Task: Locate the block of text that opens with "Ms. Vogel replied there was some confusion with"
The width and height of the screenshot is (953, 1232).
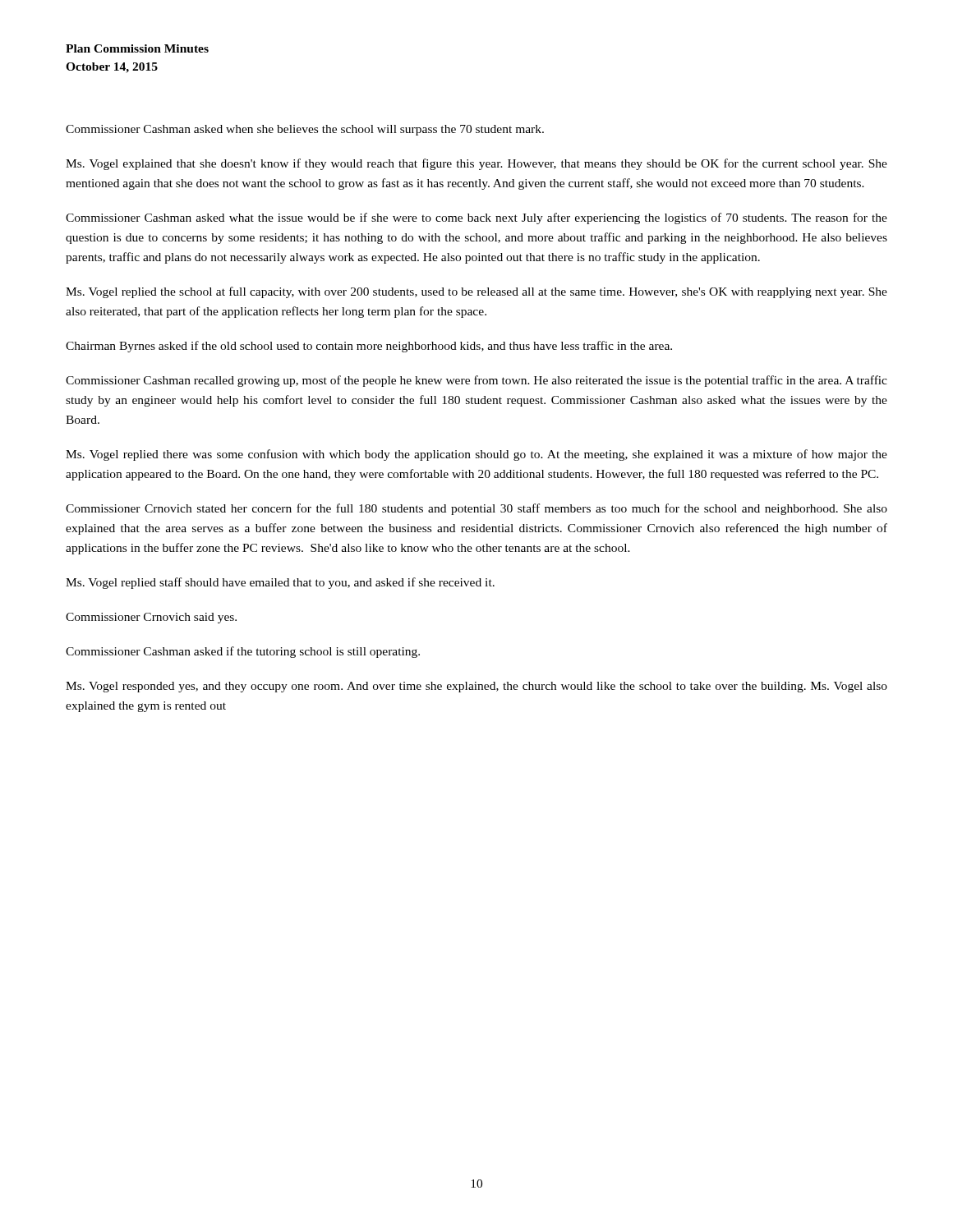Action: 476,464
